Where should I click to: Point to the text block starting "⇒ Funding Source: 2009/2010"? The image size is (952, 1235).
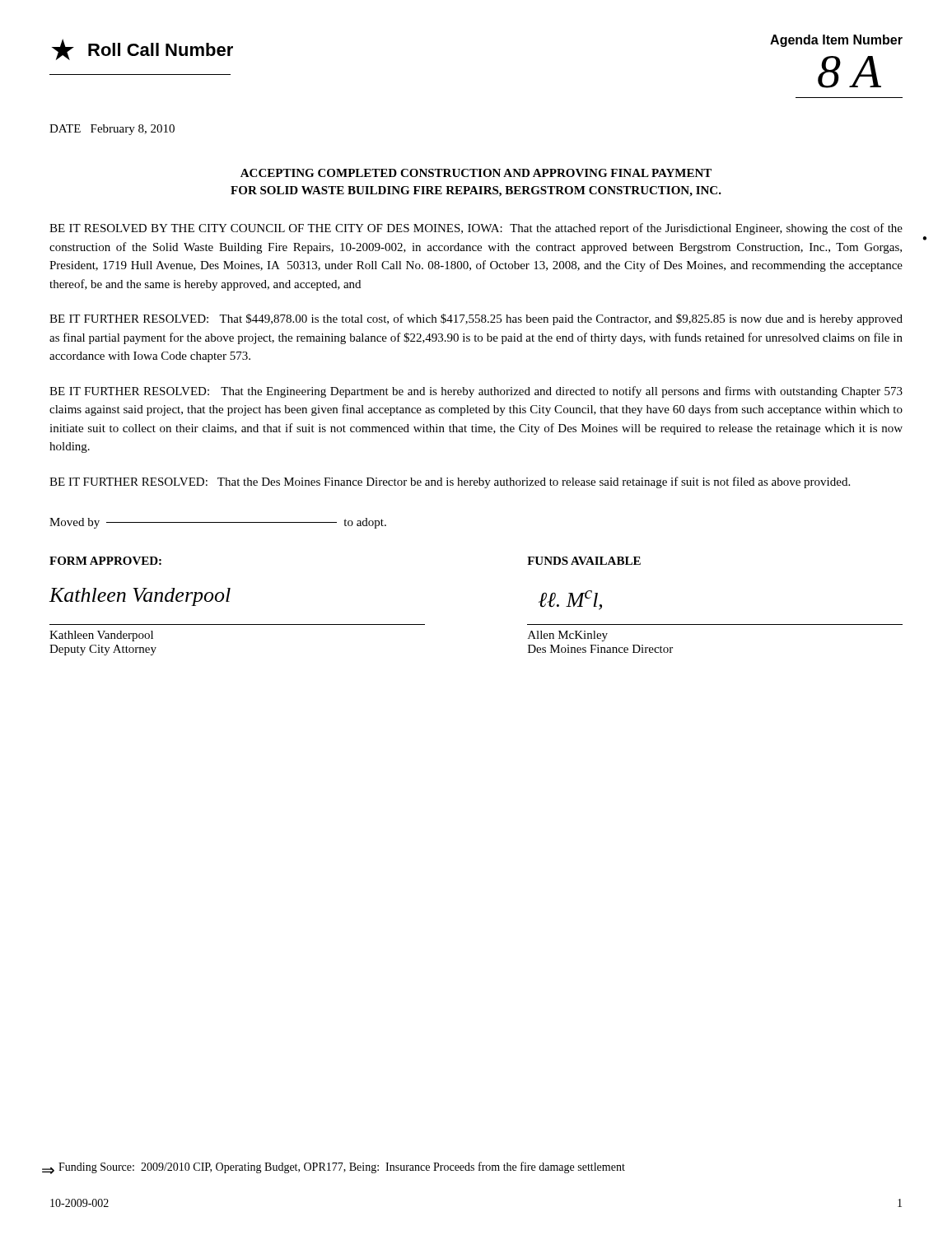[x=333, y=1170]
